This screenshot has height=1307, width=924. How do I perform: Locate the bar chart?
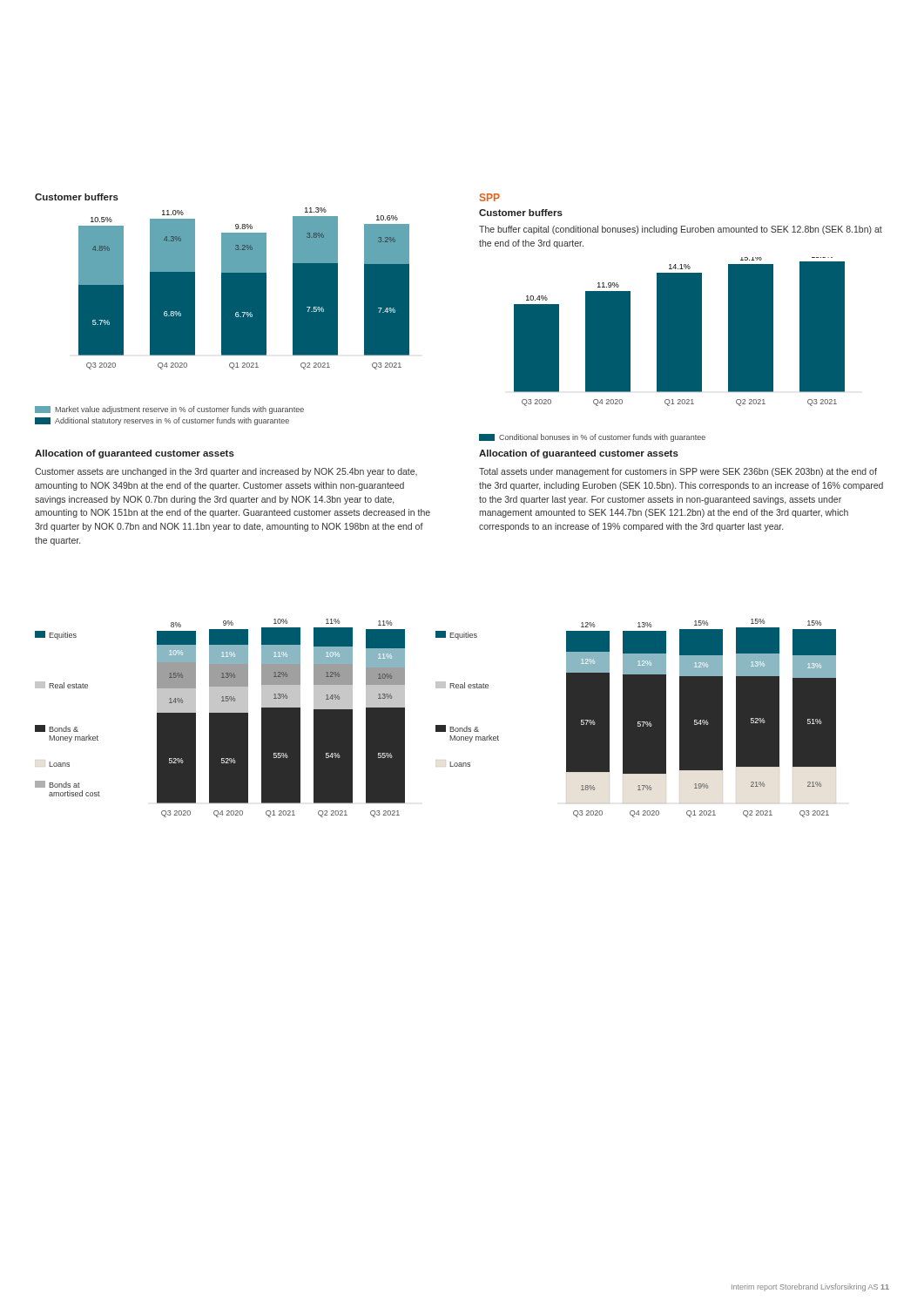[x=679, y=342]
